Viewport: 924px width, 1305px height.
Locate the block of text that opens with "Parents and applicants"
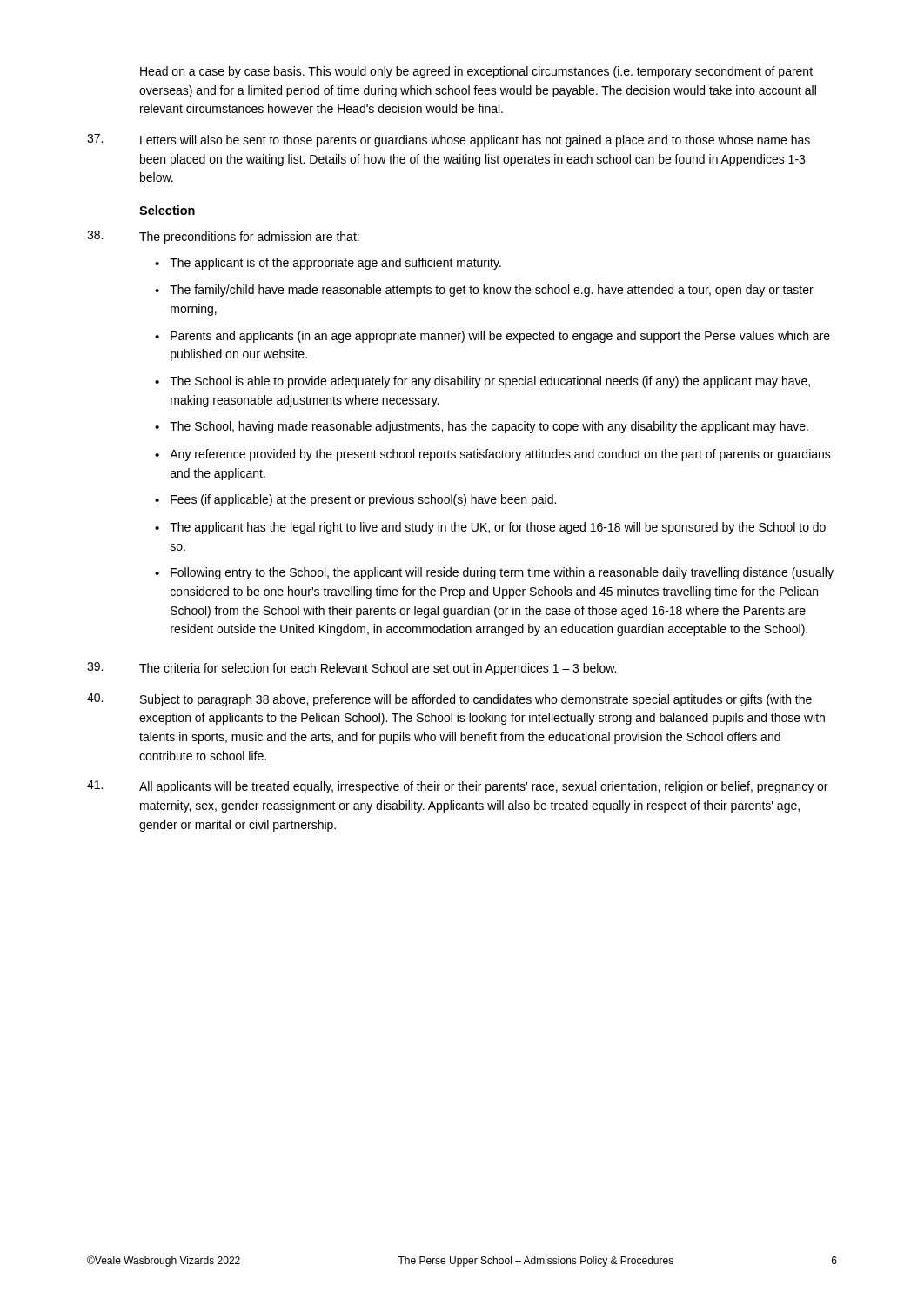[x=500, y=345]
